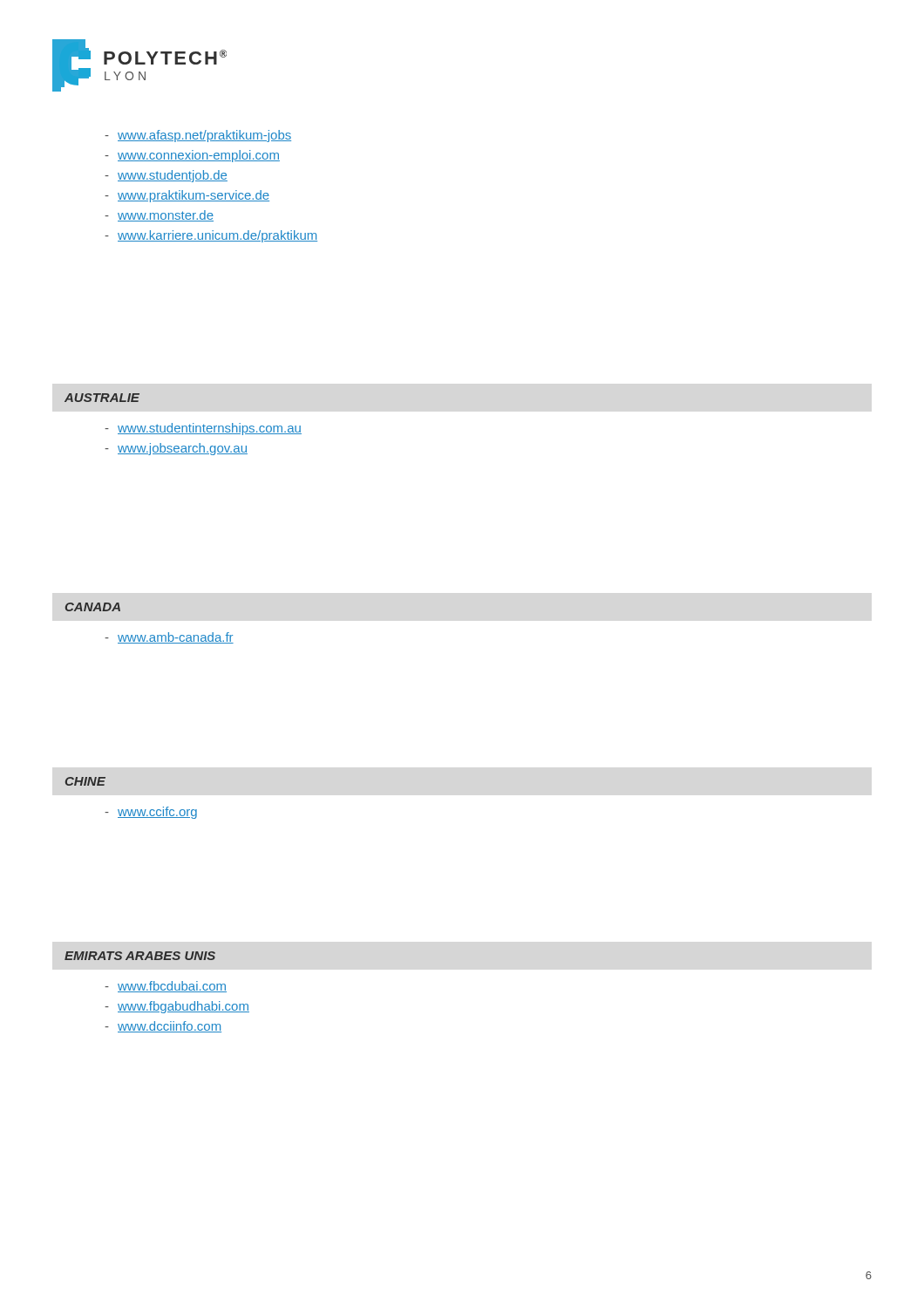Screen dimensions: 1308x924
Task: Find "- www.dcciinfo.com" on this page
Action: (x=163, y=1026)
